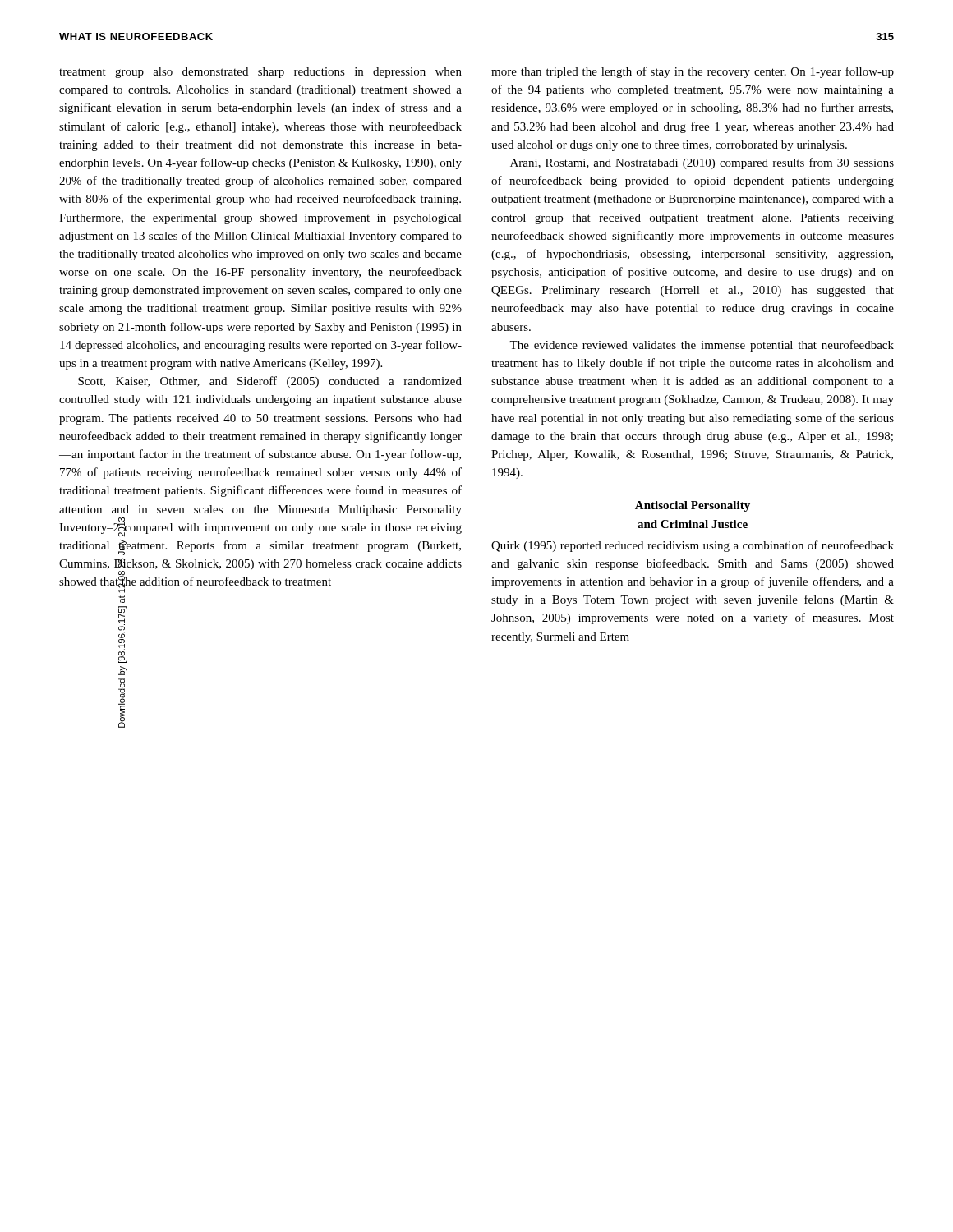Select the text block that reads "treatment group also demonstrated"
This screenshot has width=953, height=1232.
point(260,327)
